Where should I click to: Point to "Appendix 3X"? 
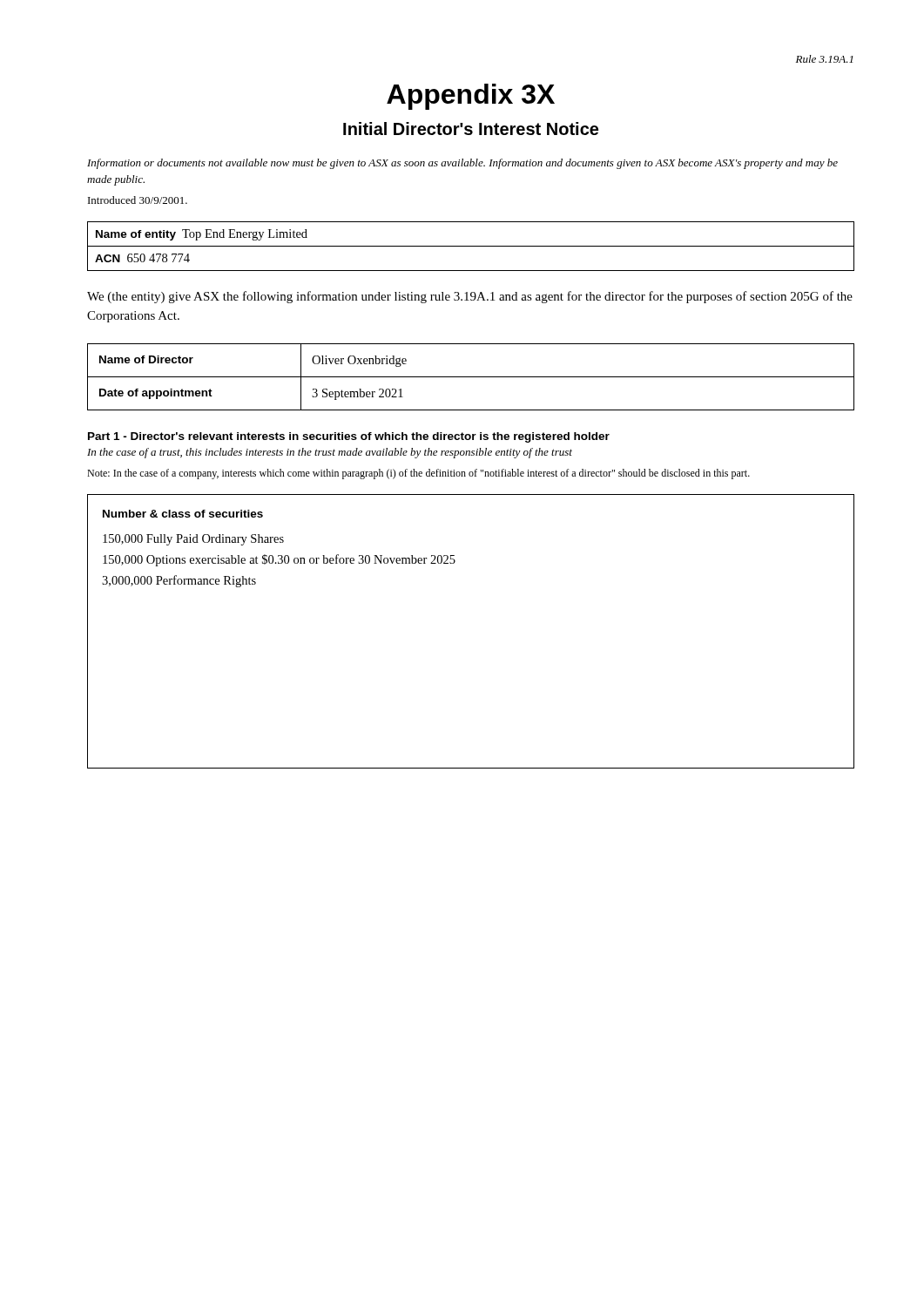coord(471,94)
